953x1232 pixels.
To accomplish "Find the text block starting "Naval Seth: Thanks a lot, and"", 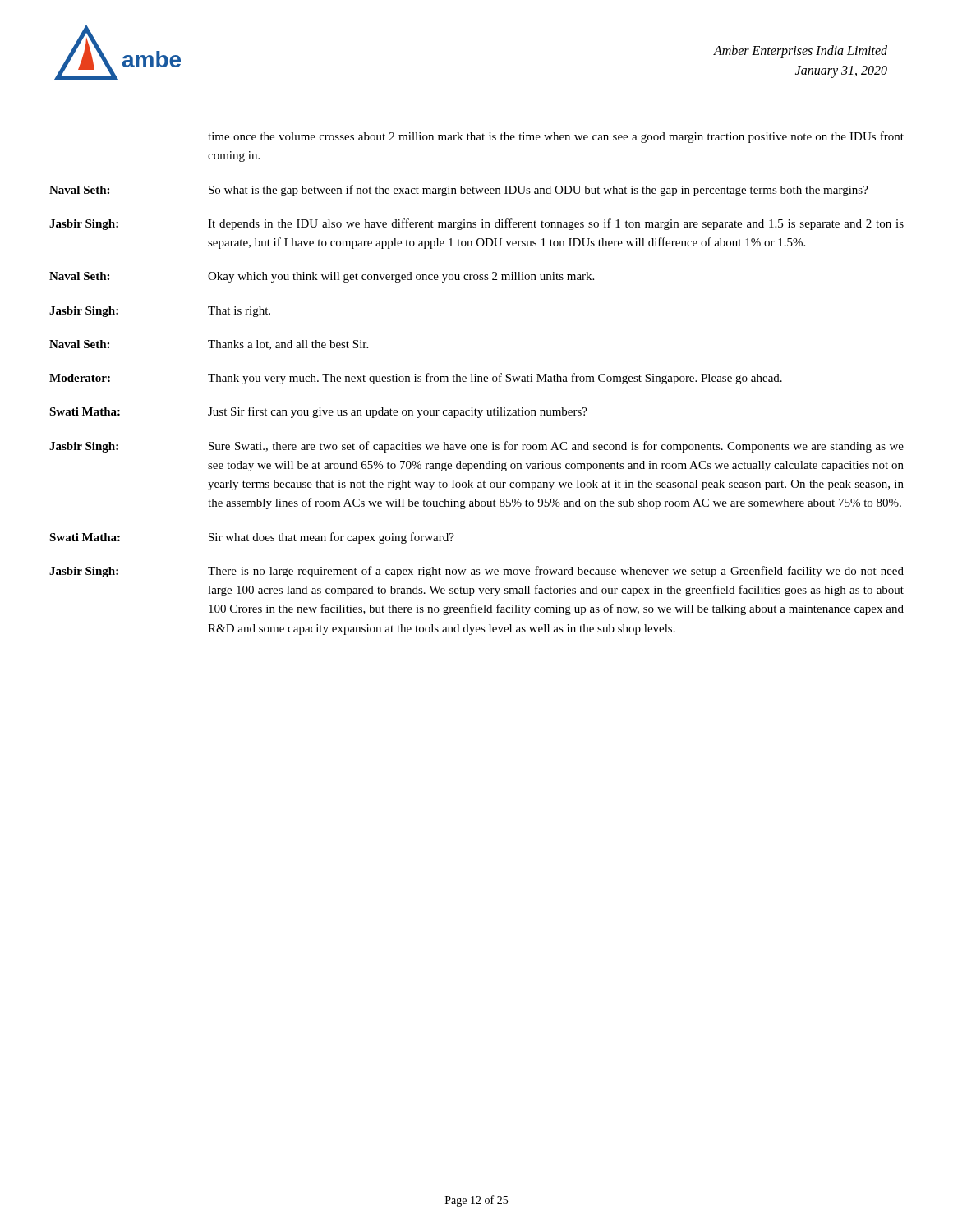I will point(209,345).
